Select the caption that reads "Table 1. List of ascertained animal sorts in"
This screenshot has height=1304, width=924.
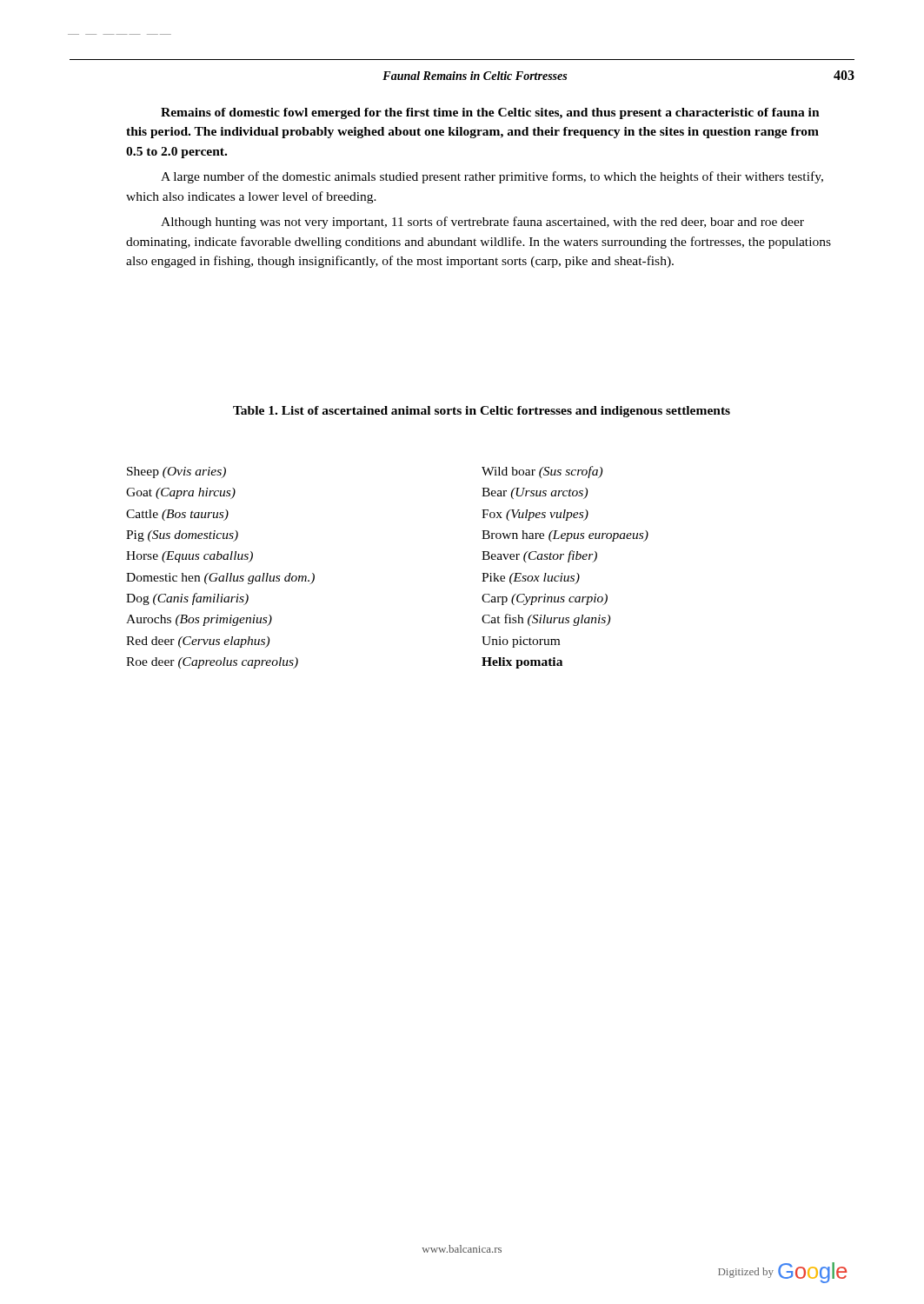coord(482,410)
